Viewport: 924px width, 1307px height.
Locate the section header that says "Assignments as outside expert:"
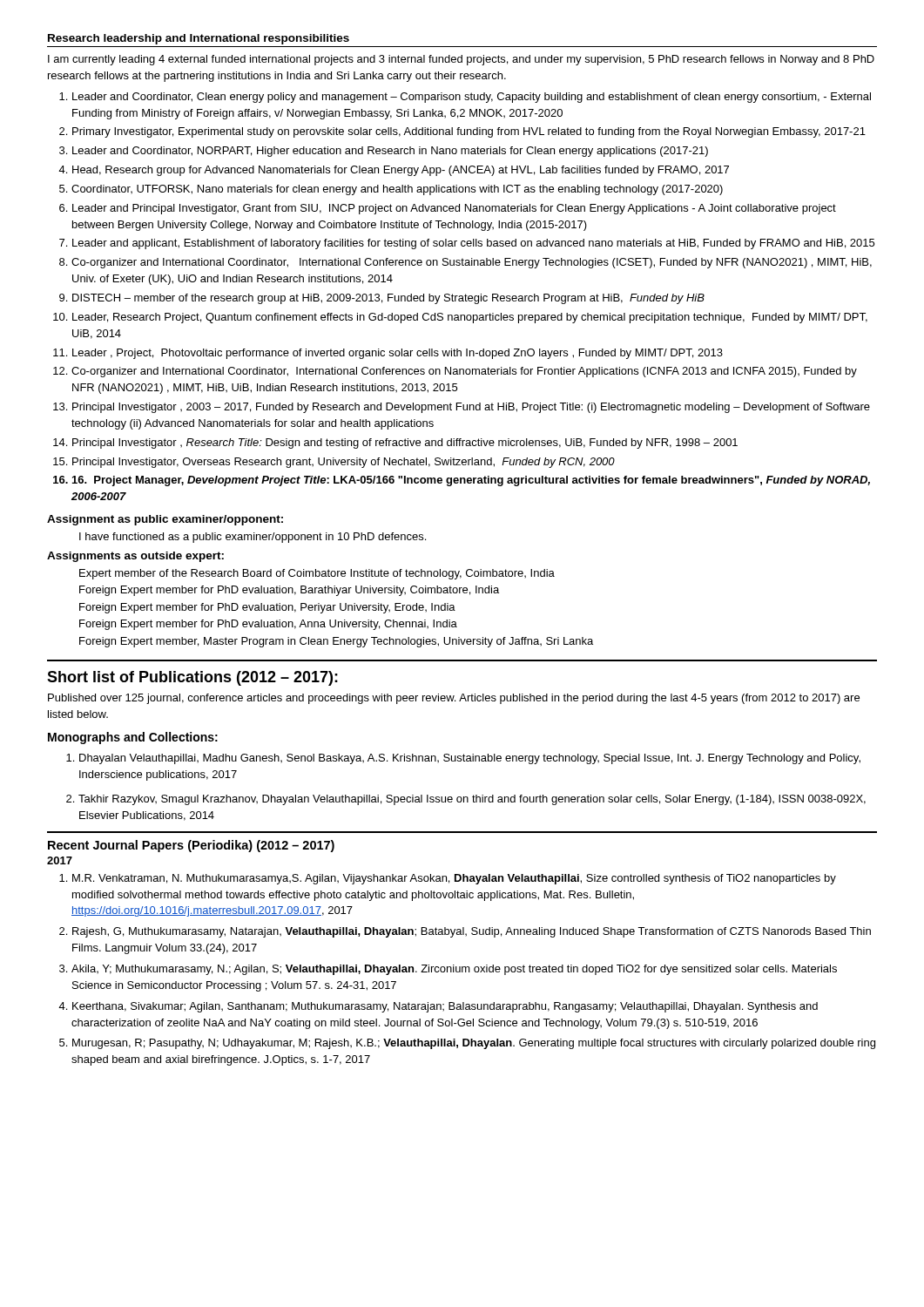click(x=136, y=555)
